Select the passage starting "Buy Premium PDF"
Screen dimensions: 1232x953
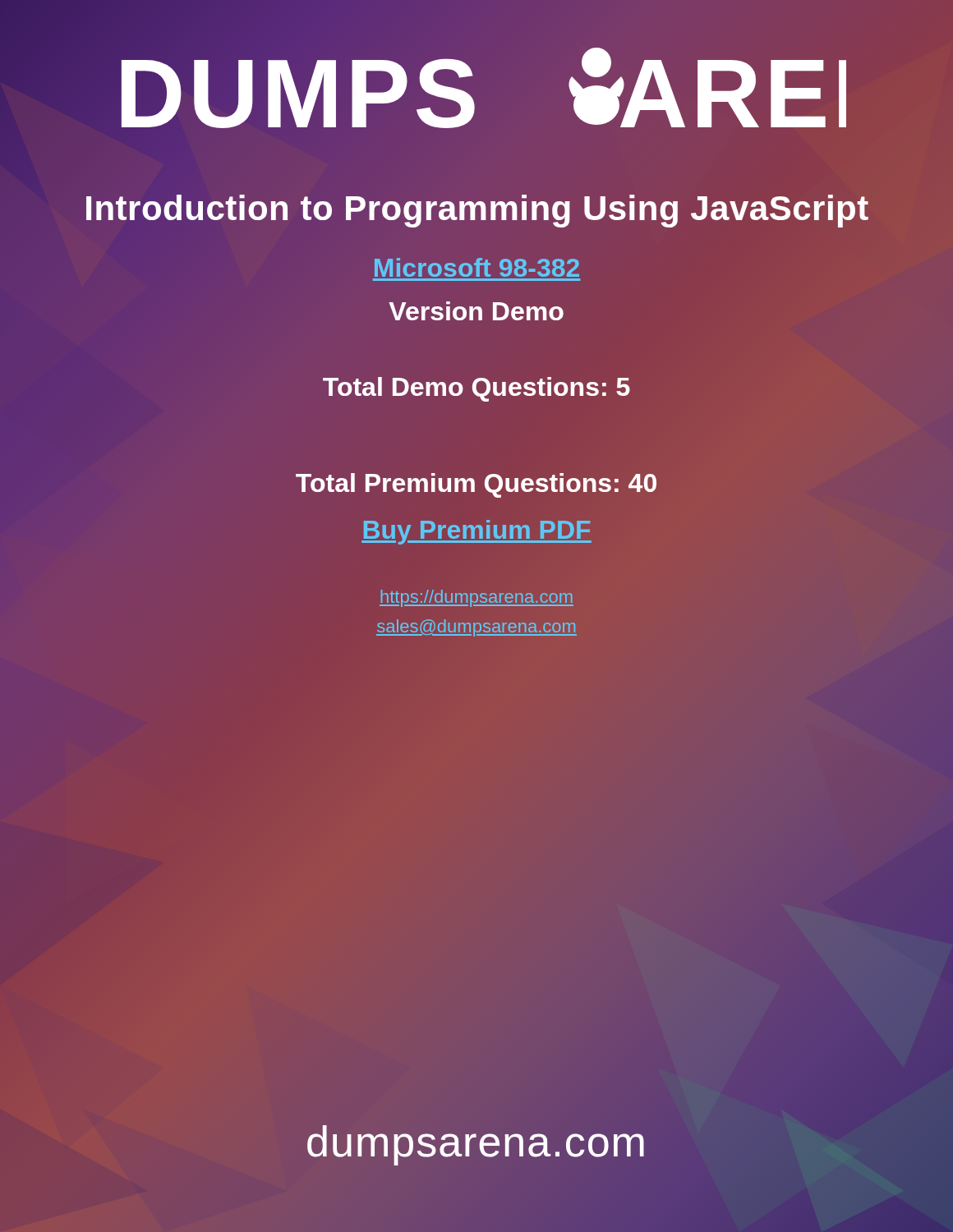(x=476, y=530)
